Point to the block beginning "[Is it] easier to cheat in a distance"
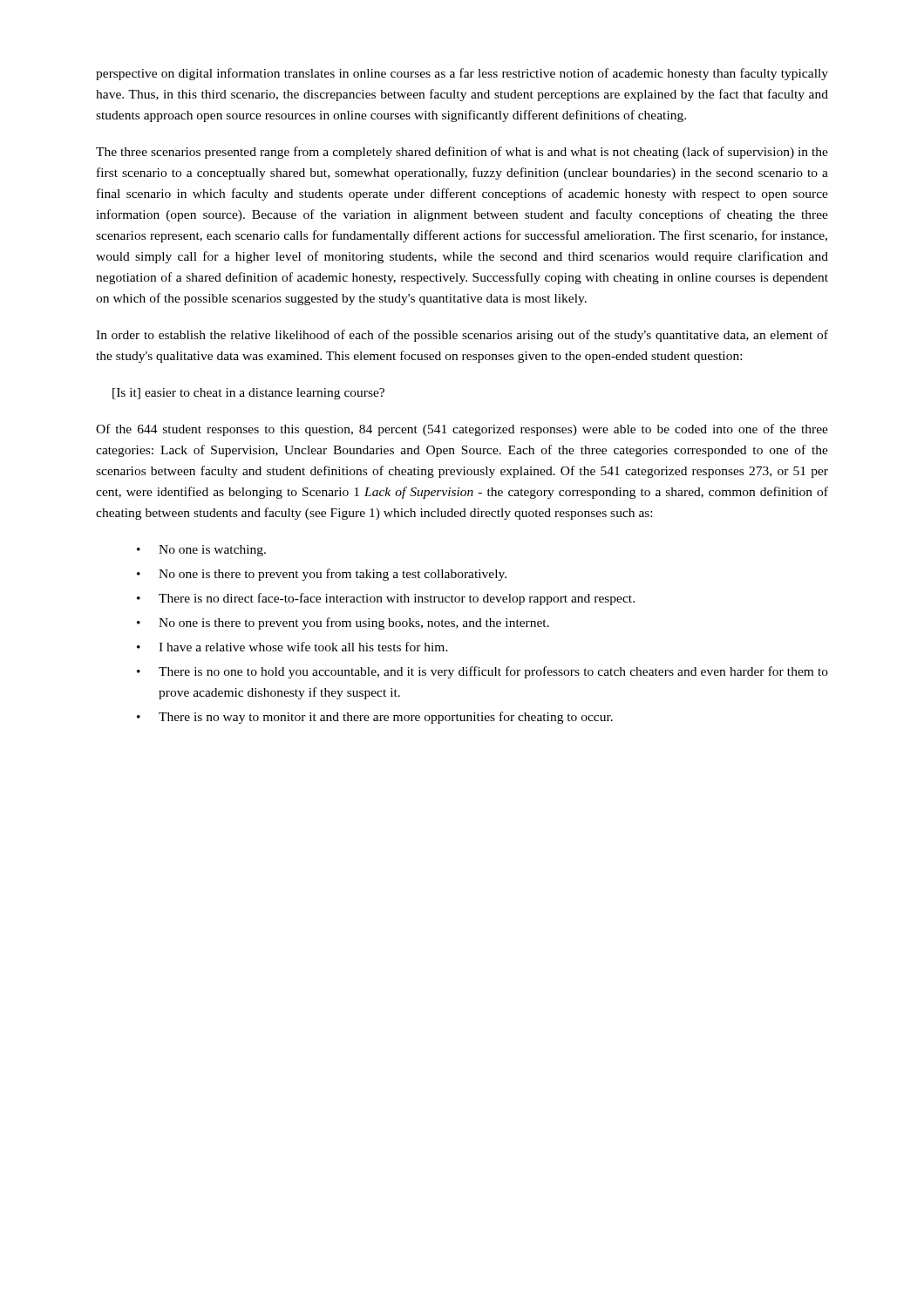This screenshot has width=924, height=1308. pos(248,392)
